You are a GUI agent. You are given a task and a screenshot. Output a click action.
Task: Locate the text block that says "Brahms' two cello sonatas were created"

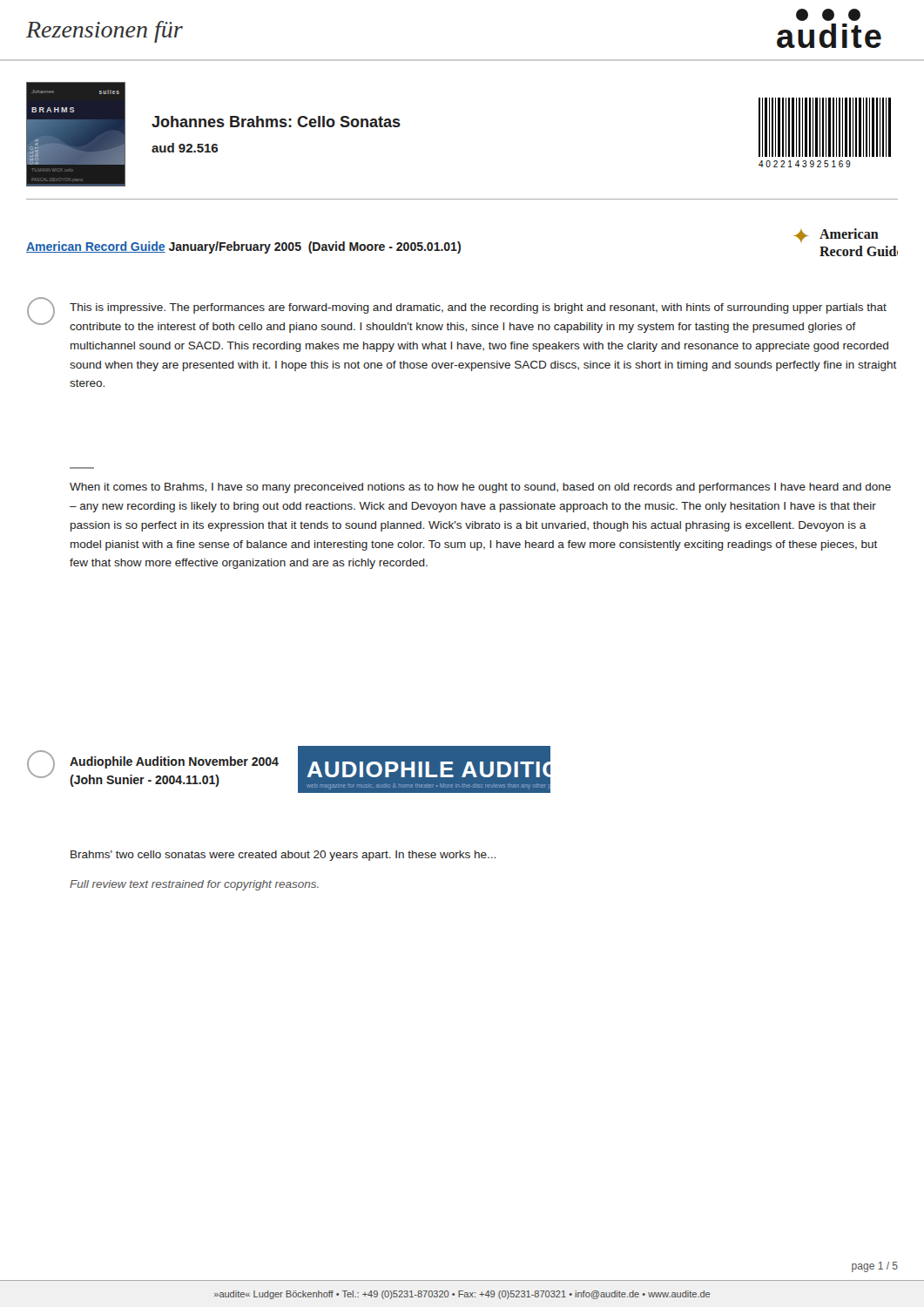click(x=283, y=854)
